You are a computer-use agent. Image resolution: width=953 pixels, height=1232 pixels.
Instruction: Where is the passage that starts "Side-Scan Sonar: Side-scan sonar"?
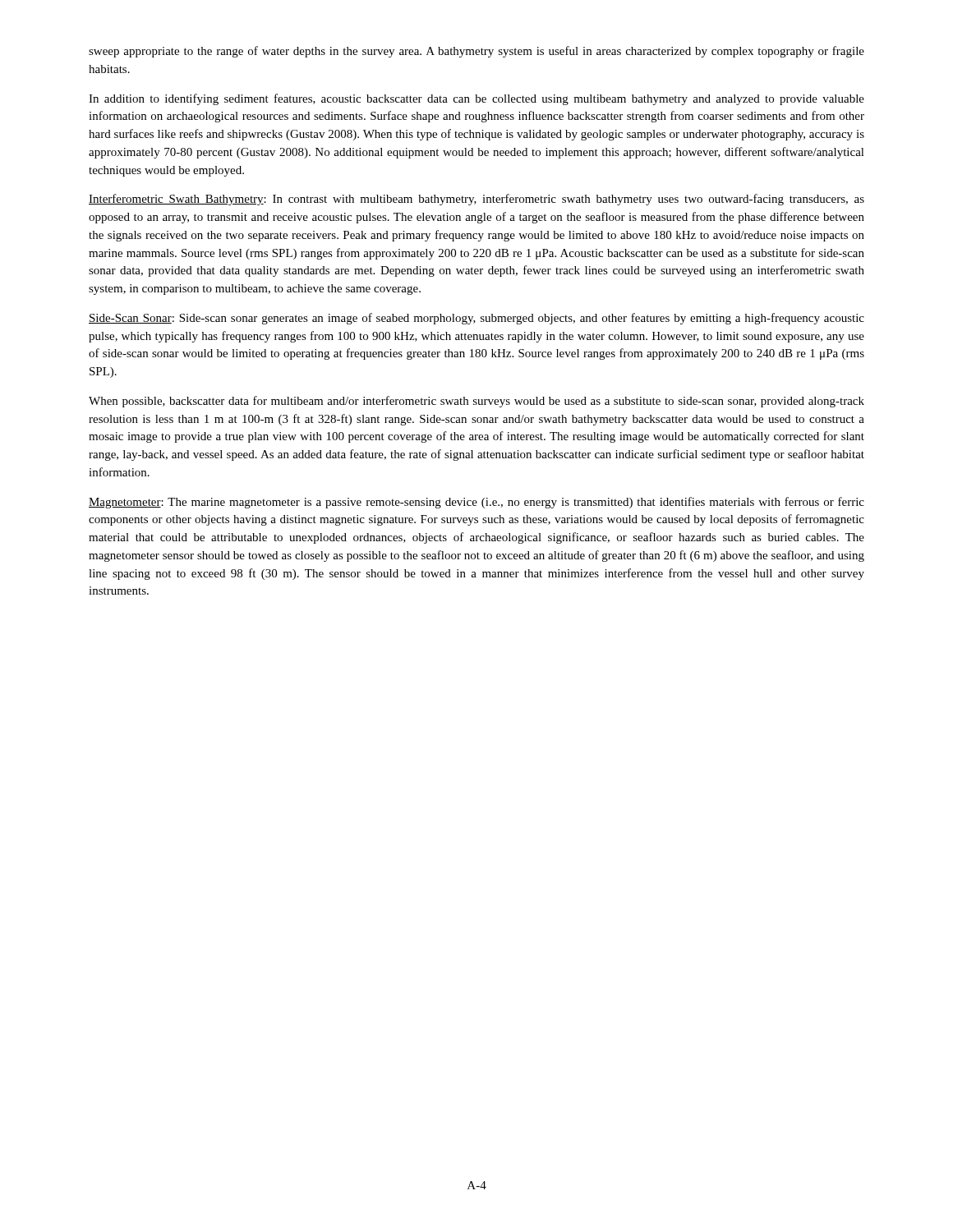pyautogui.click(x=476, y=345)
